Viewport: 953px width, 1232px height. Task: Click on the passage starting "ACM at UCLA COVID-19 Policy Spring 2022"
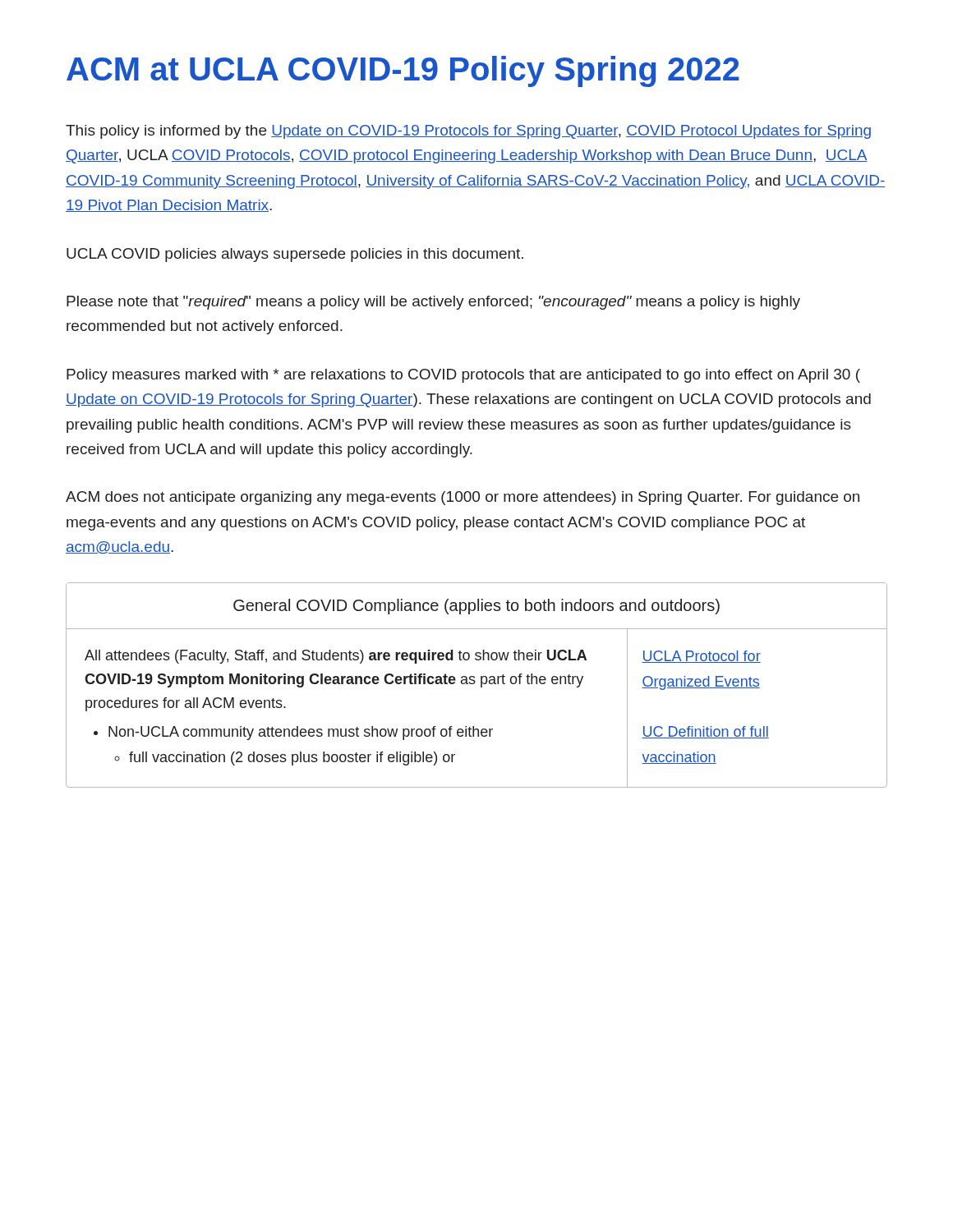pos(476,69)
